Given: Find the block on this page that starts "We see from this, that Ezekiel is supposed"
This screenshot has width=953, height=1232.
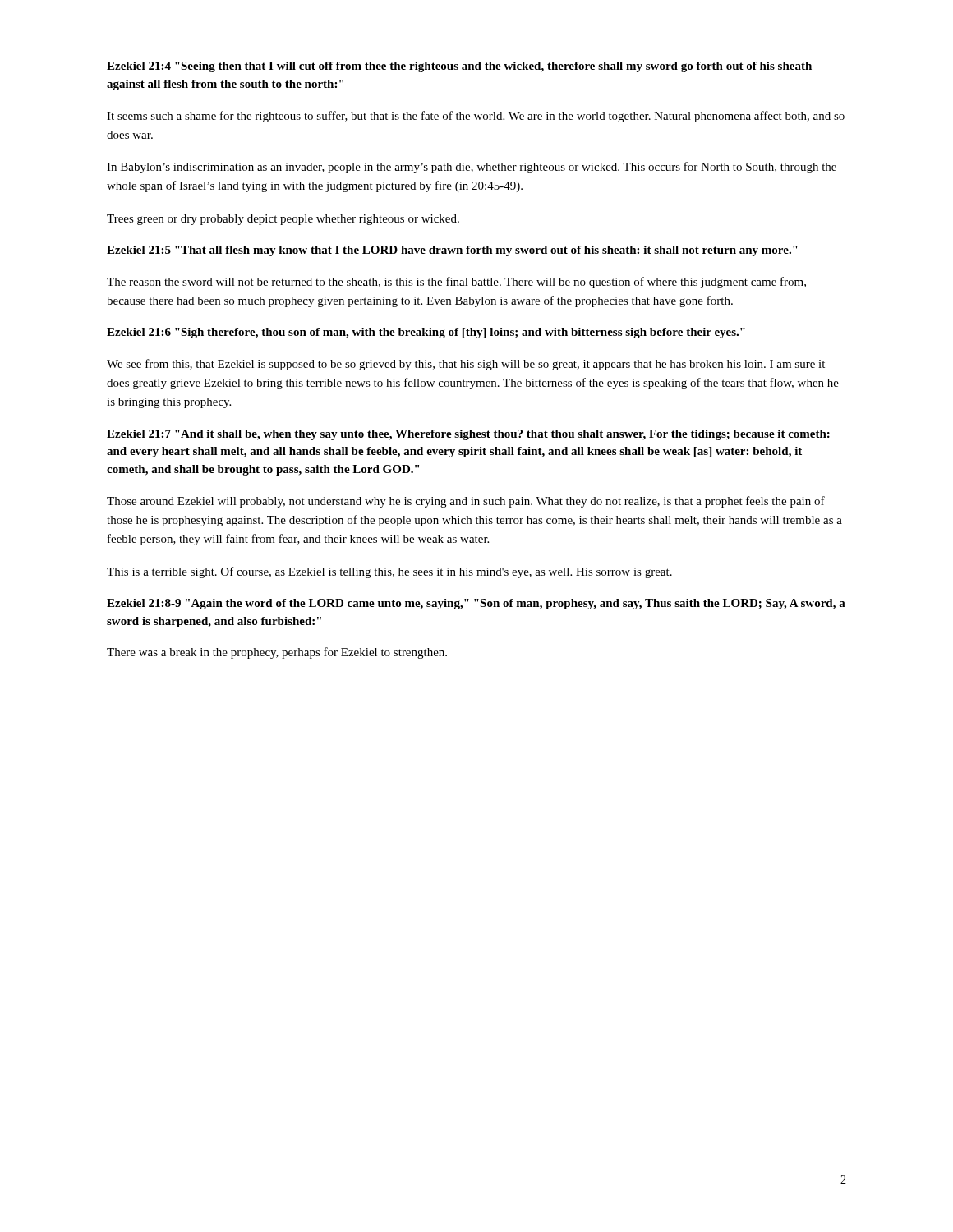Looking at the screenshot, I should pos(473,383).
